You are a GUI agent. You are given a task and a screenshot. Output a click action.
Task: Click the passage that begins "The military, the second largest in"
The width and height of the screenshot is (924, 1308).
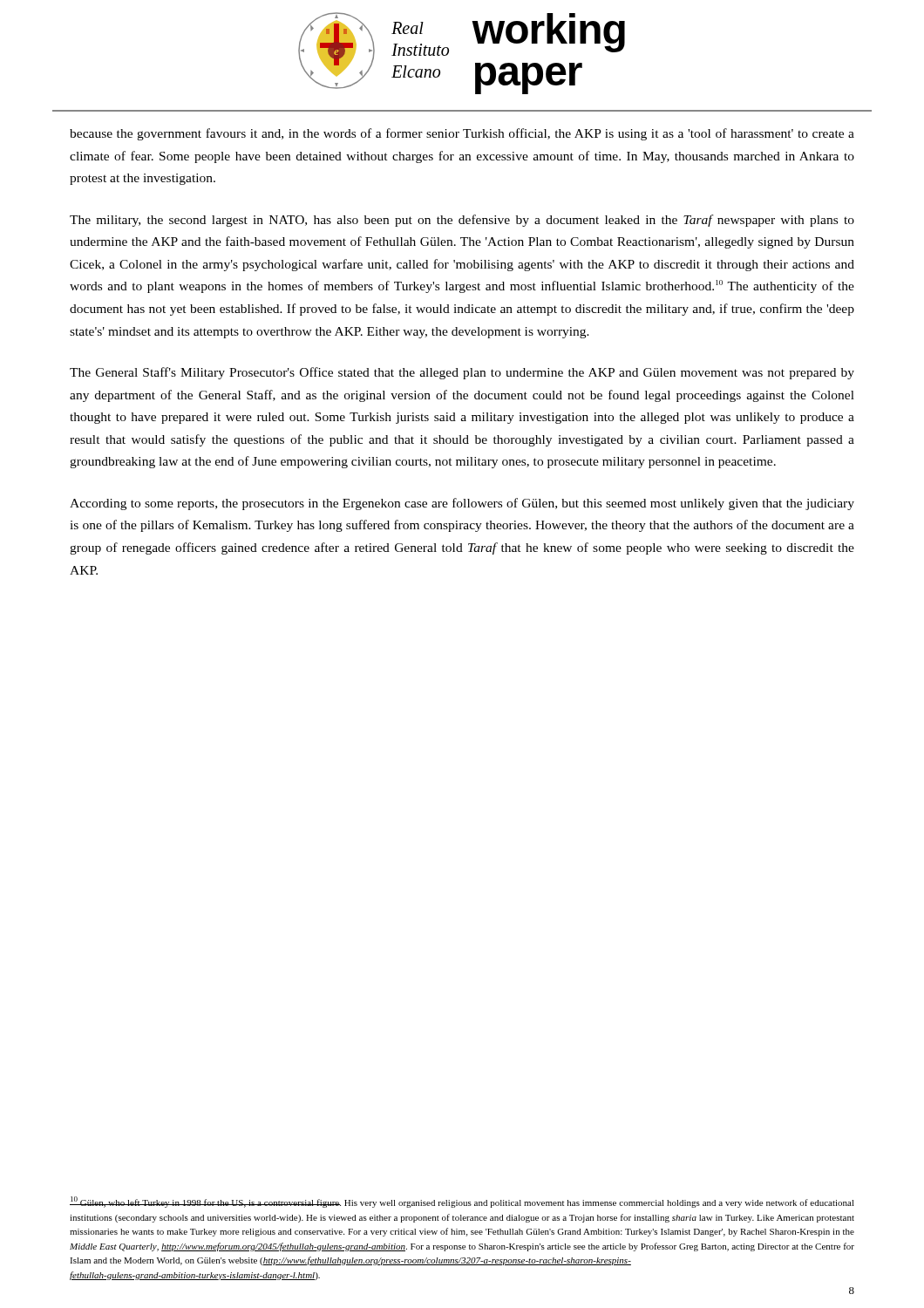click(x=462, y=275)
